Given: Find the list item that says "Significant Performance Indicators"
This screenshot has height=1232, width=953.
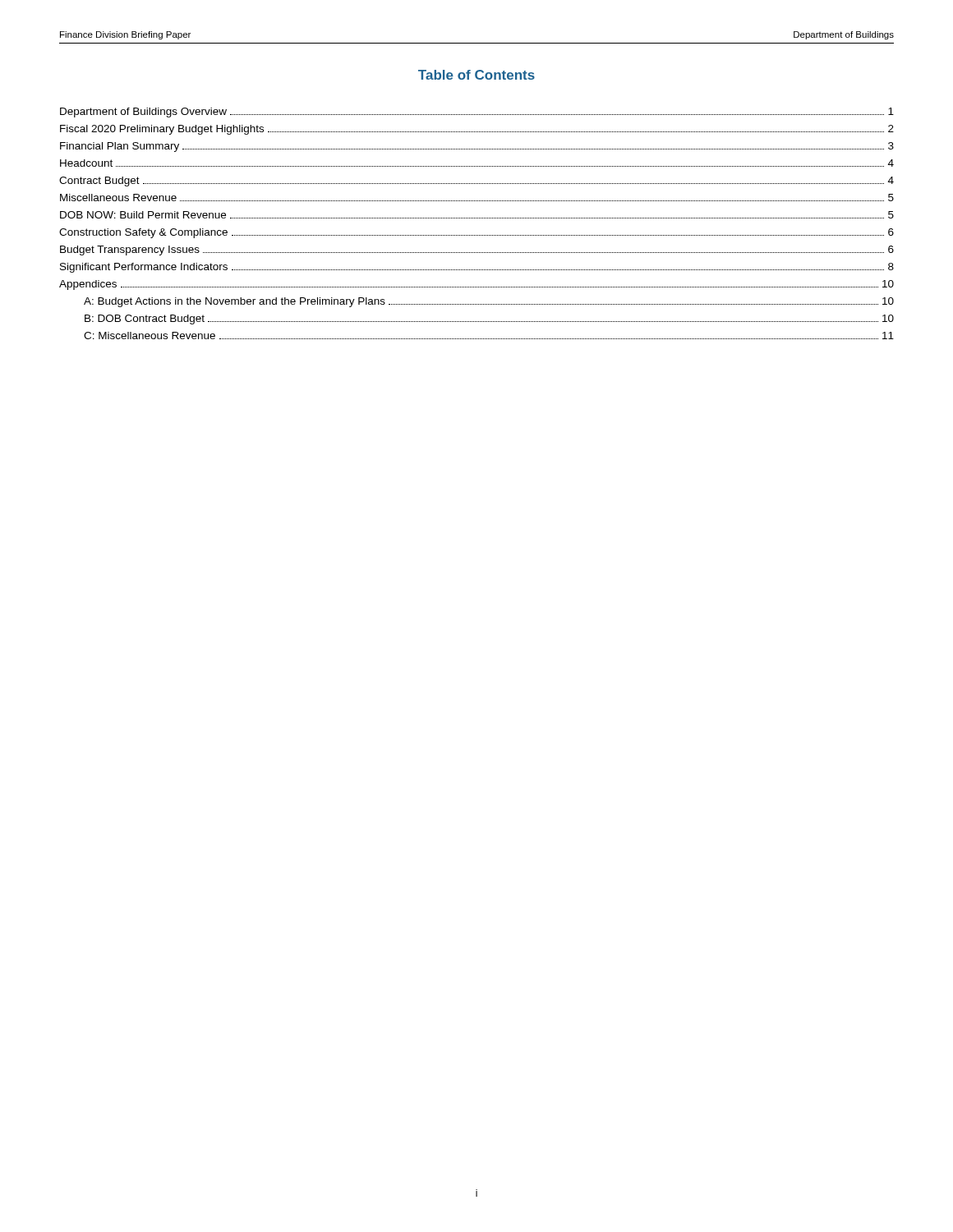Looking at the screenshot, I should [x=476, y=266].
